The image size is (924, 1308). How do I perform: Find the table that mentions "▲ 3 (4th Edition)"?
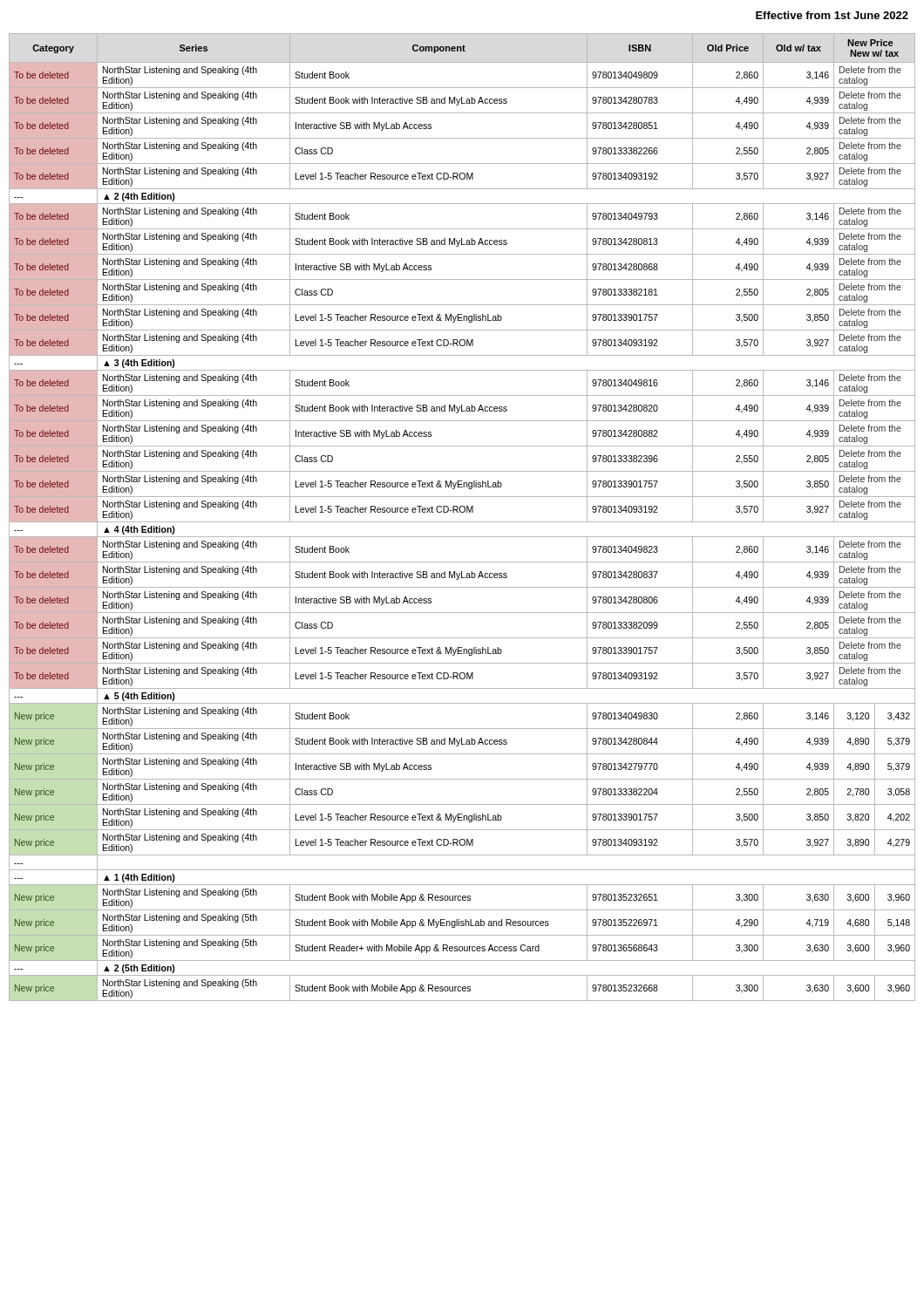tap(462, 517)
